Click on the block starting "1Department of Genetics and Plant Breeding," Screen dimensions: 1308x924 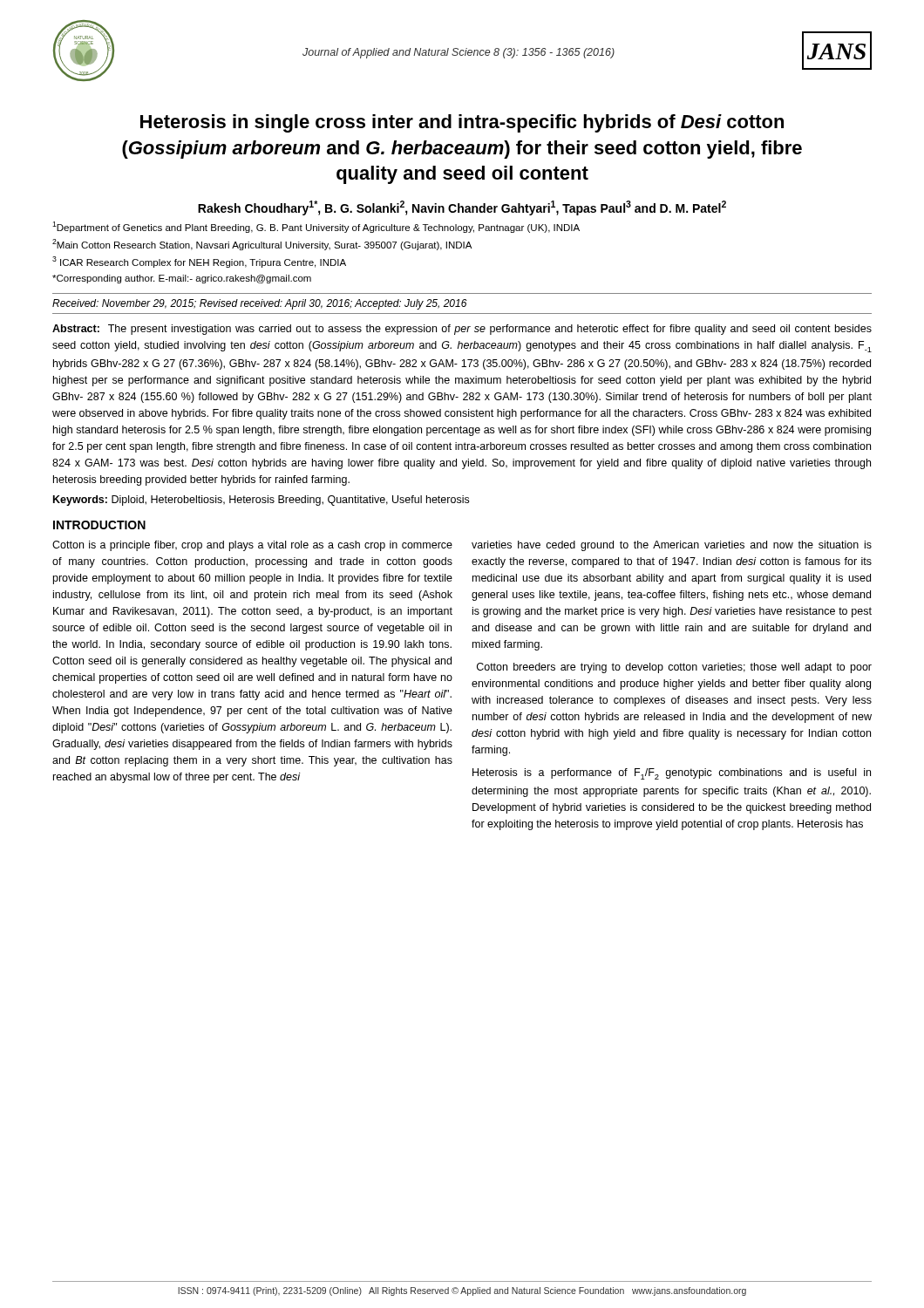click(462, 252)
